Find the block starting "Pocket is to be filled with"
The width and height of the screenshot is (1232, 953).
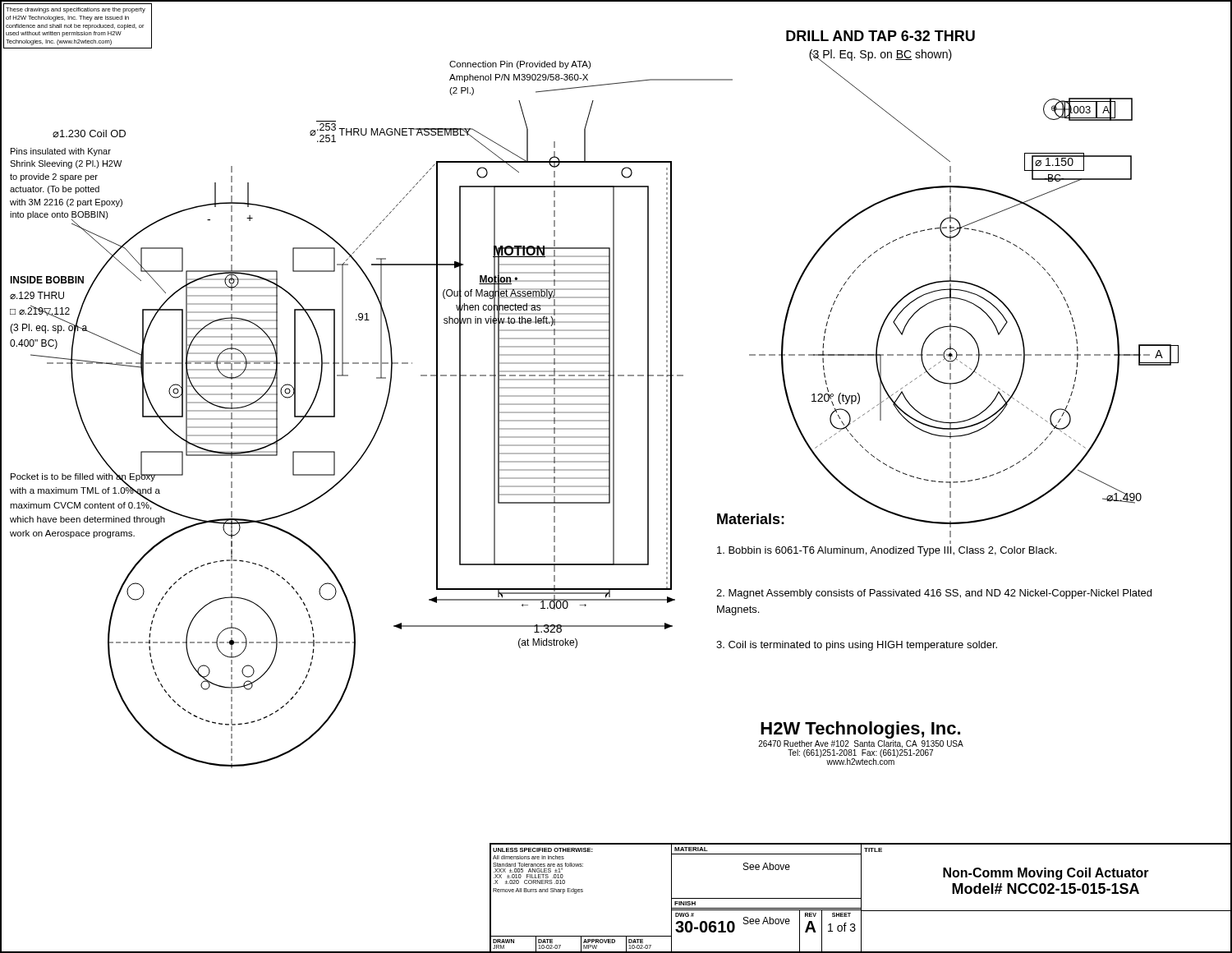[88, 505]
